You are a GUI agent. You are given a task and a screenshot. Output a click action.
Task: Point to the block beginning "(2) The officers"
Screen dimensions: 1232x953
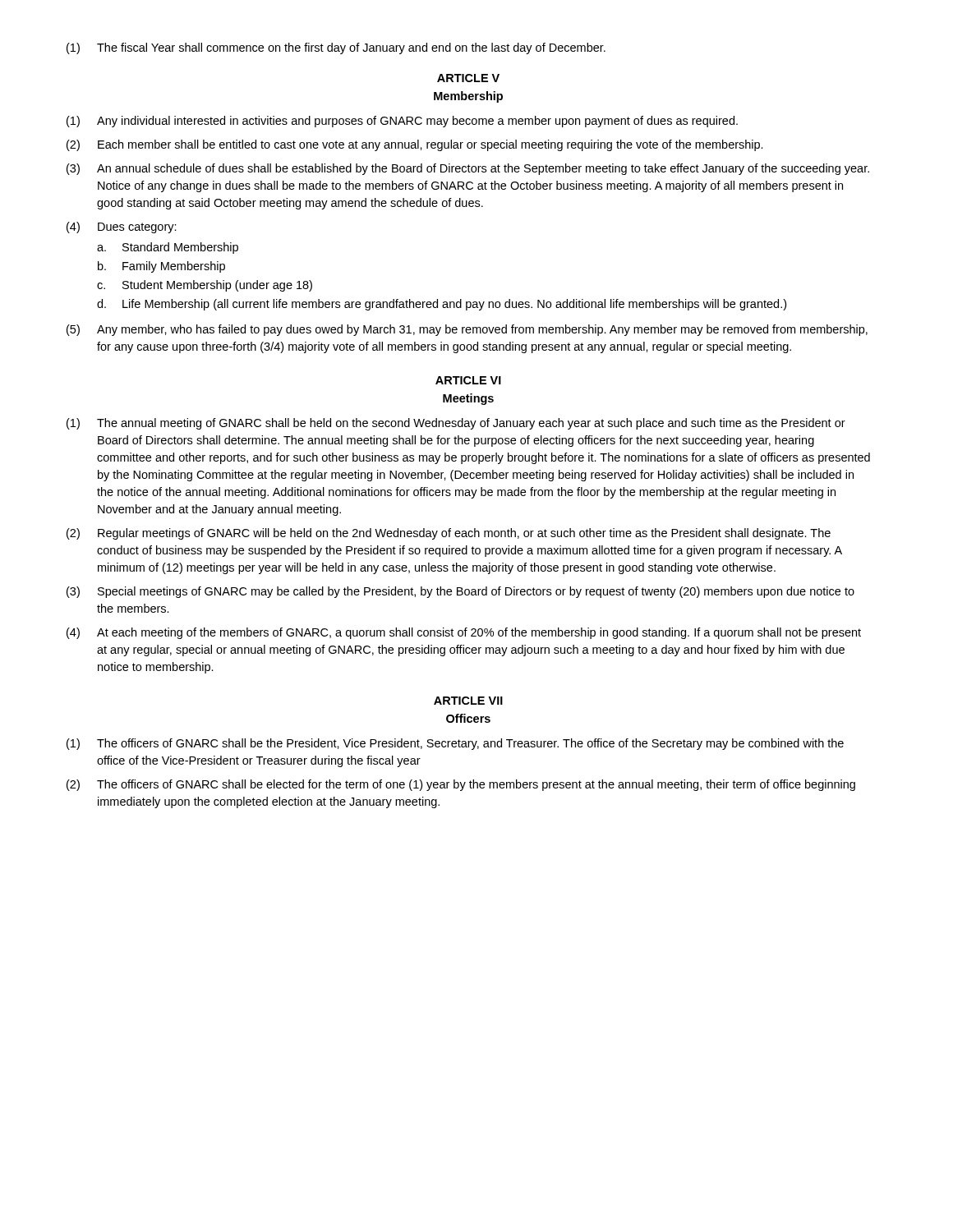coord(468,794)
